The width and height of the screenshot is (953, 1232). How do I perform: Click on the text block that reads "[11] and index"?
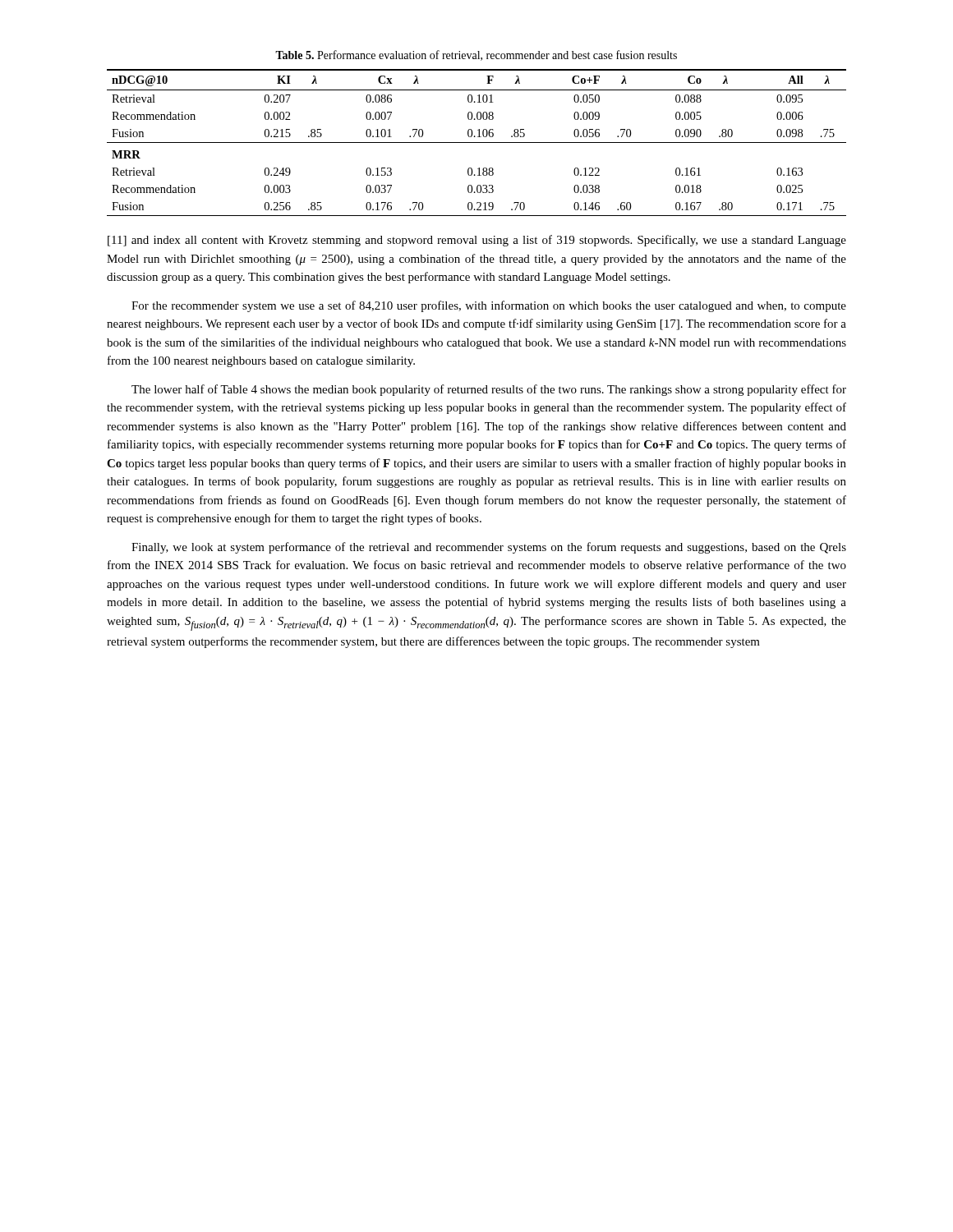pos(476,258)
